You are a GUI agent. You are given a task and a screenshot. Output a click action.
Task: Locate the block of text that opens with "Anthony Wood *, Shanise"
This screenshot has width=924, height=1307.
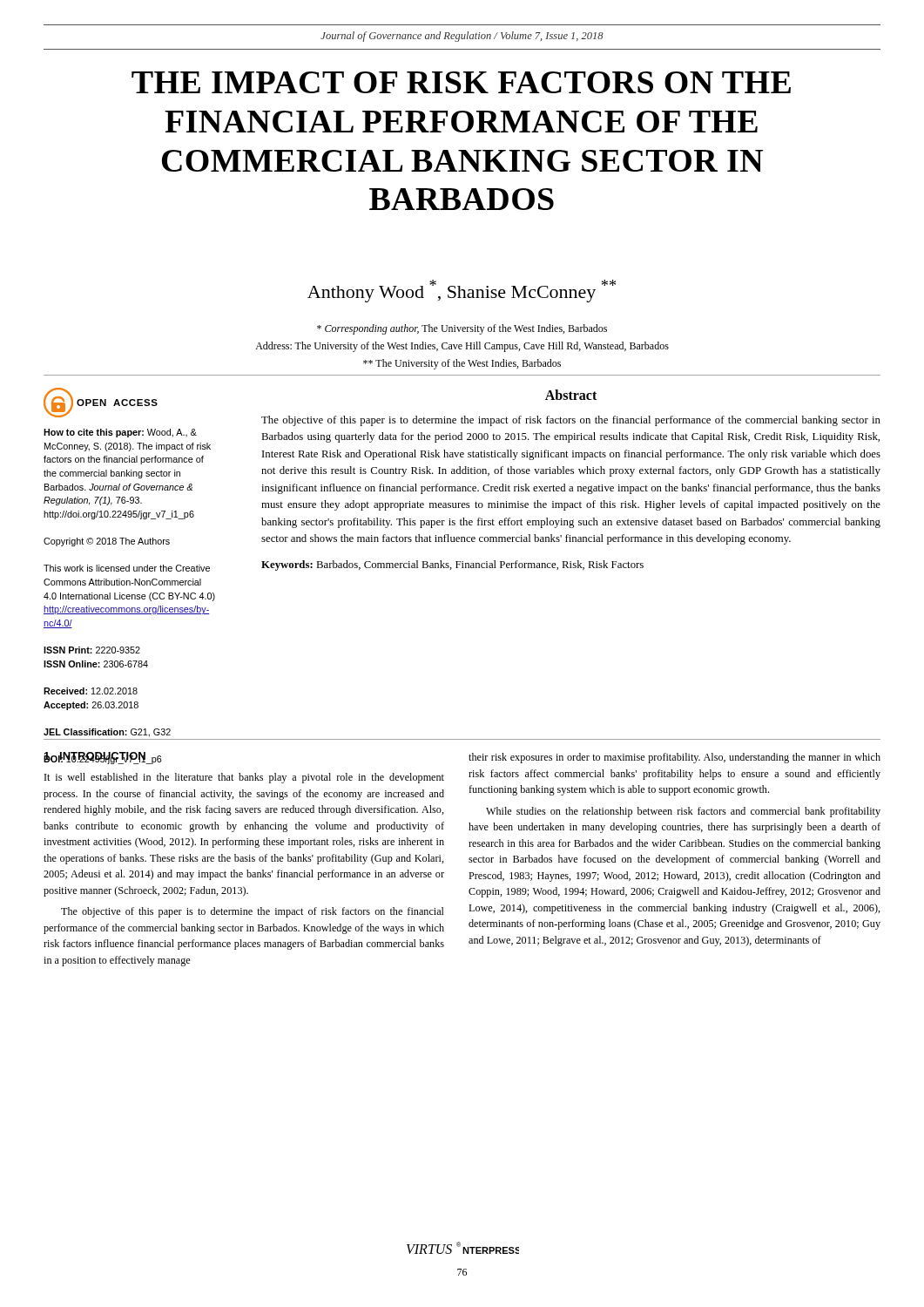tap(462, 290)
